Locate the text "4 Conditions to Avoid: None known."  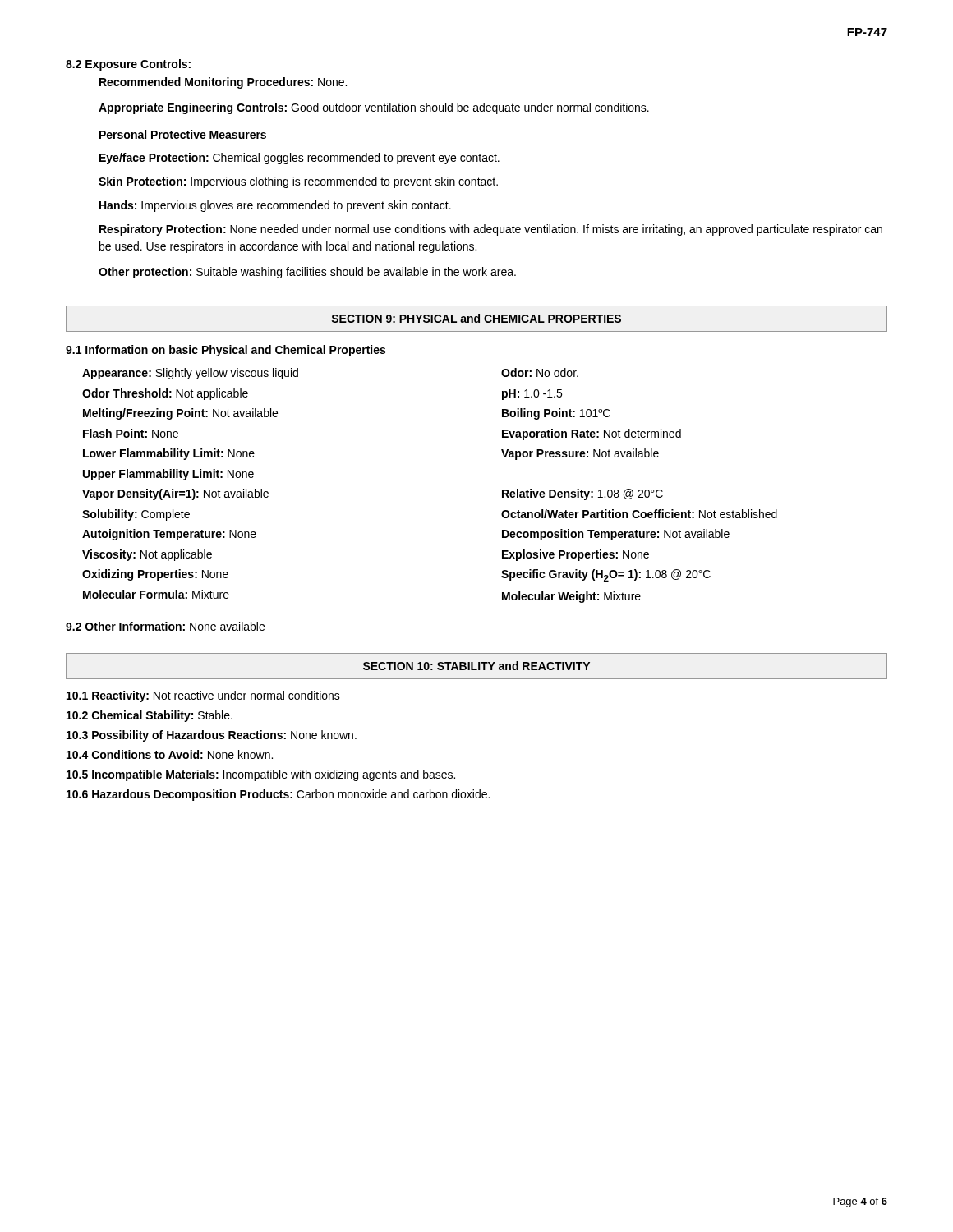170,755
